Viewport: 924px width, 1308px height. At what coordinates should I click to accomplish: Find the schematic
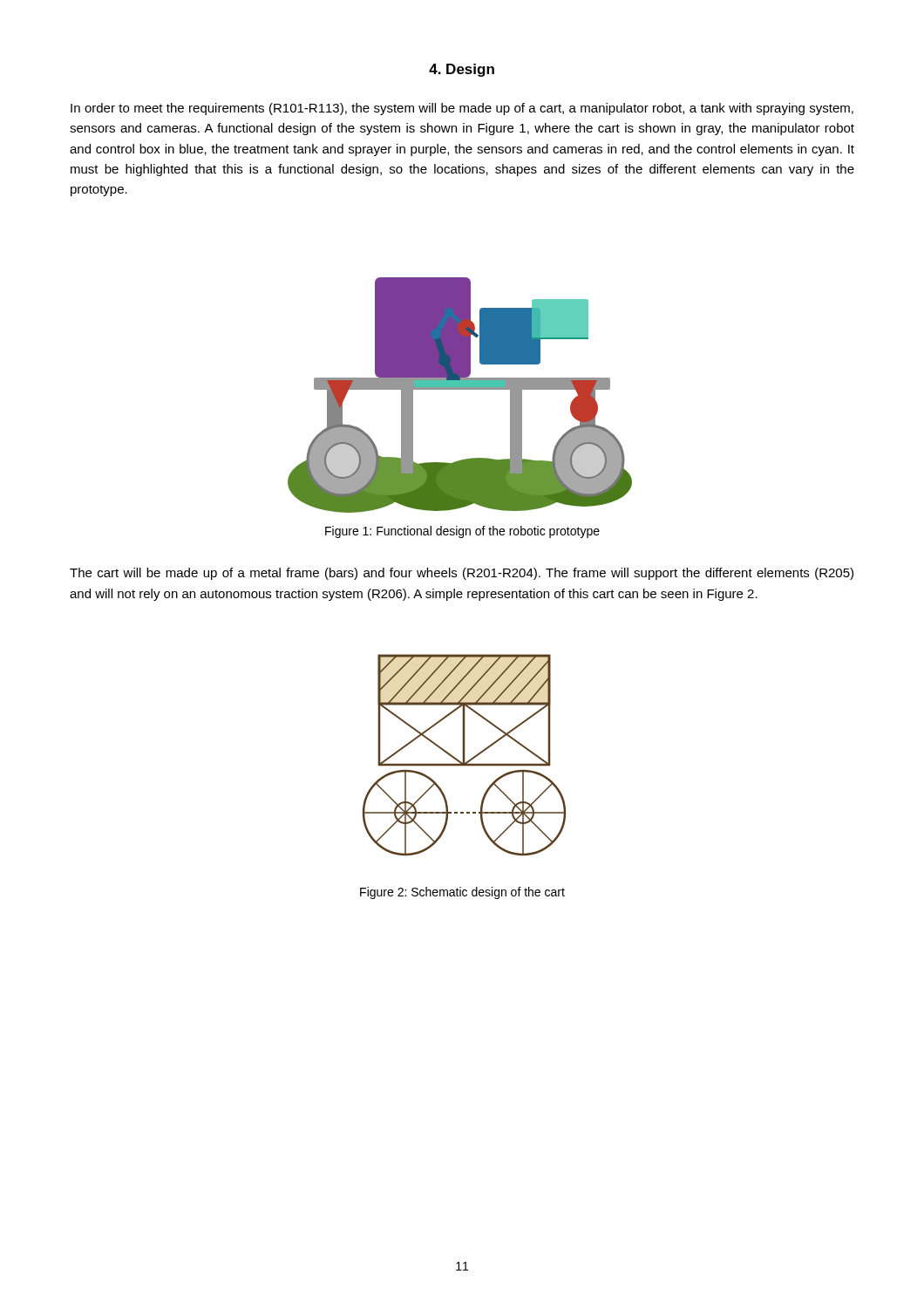(x=462, y=753)
